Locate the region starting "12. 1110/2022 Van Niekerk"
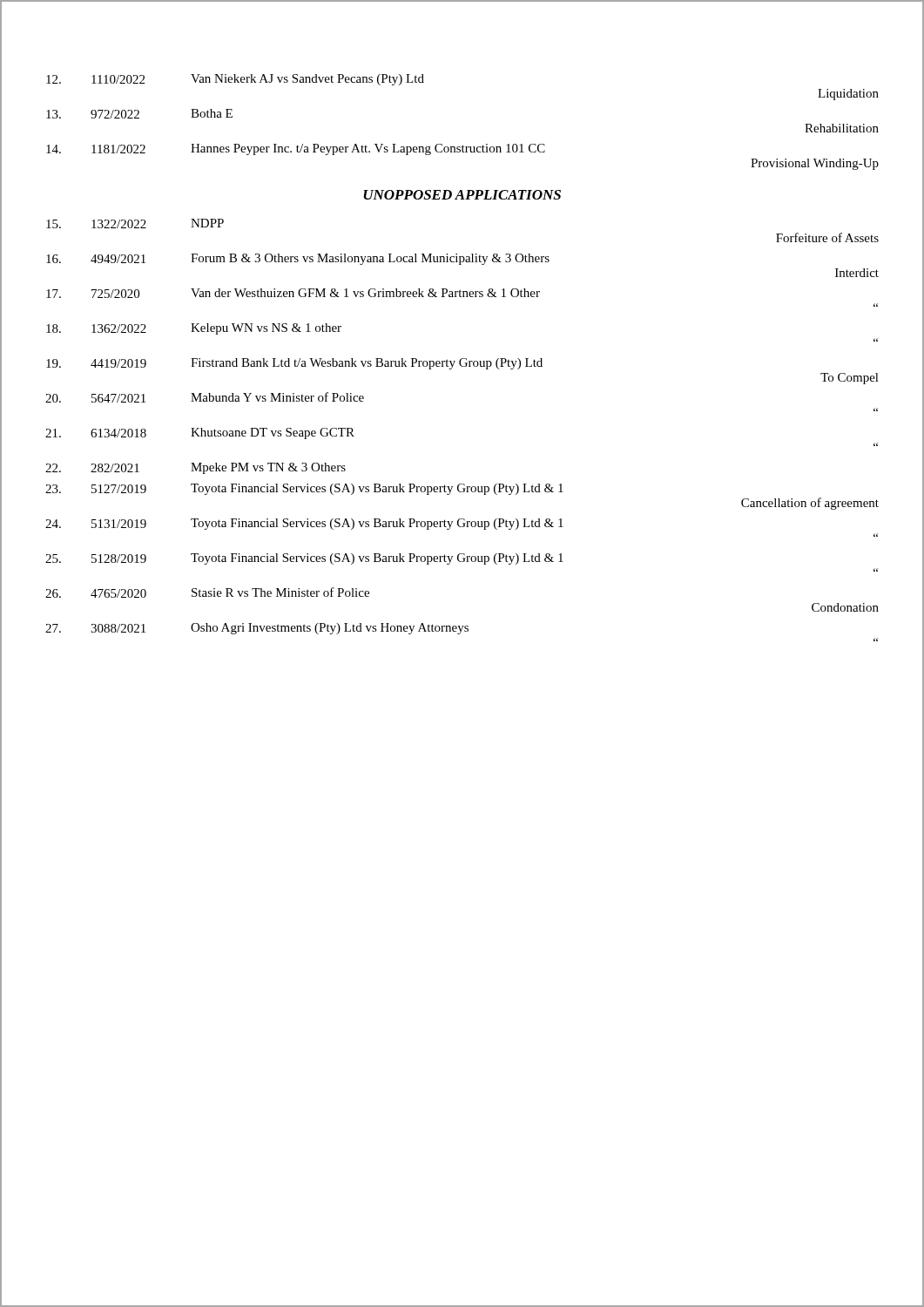The width and height of the screenshot is (924, 1307). (x=235, y=80)
